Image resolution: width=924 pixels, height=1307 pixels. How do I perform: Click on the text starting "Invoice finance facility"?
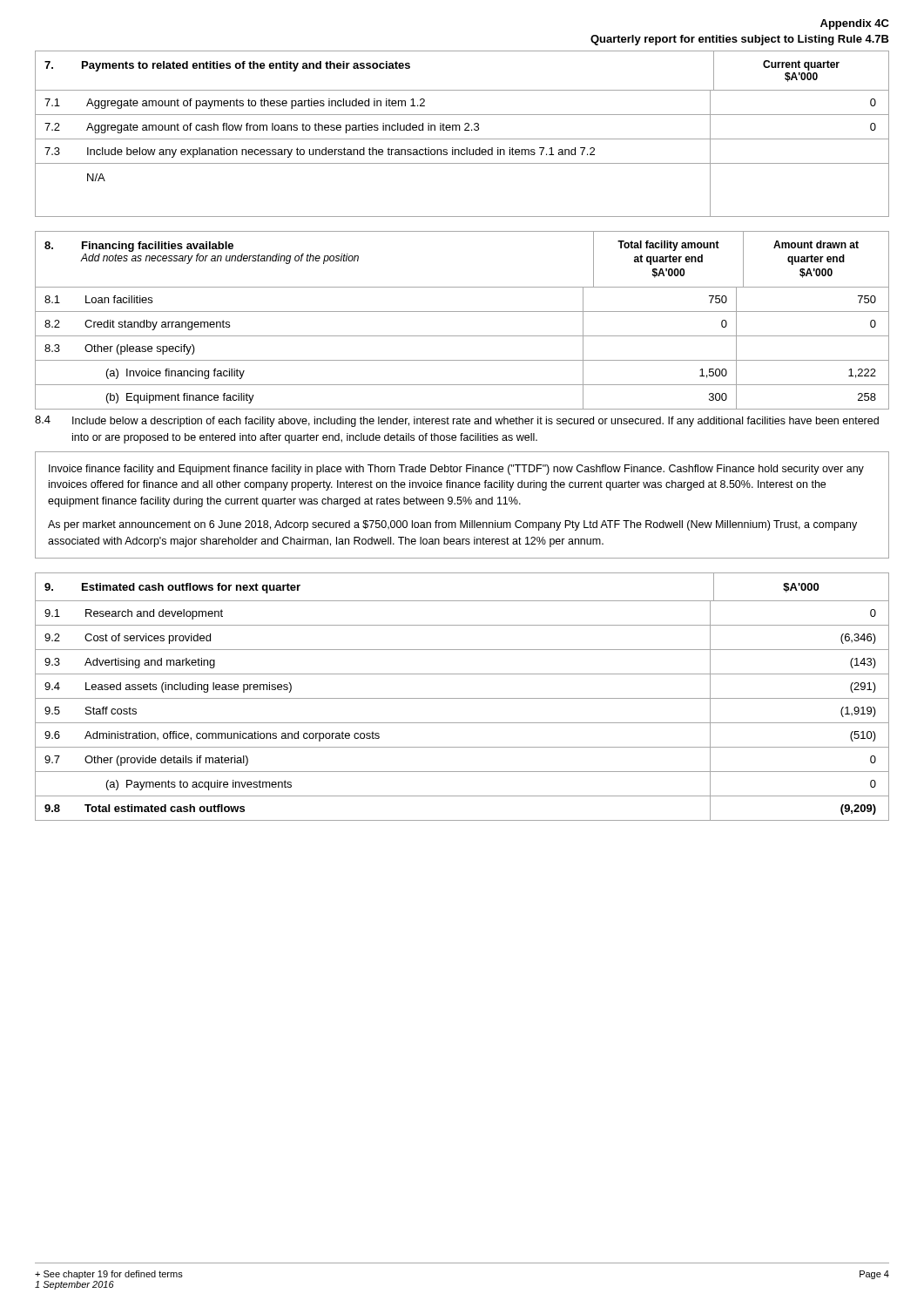click(x=462, y=505)
